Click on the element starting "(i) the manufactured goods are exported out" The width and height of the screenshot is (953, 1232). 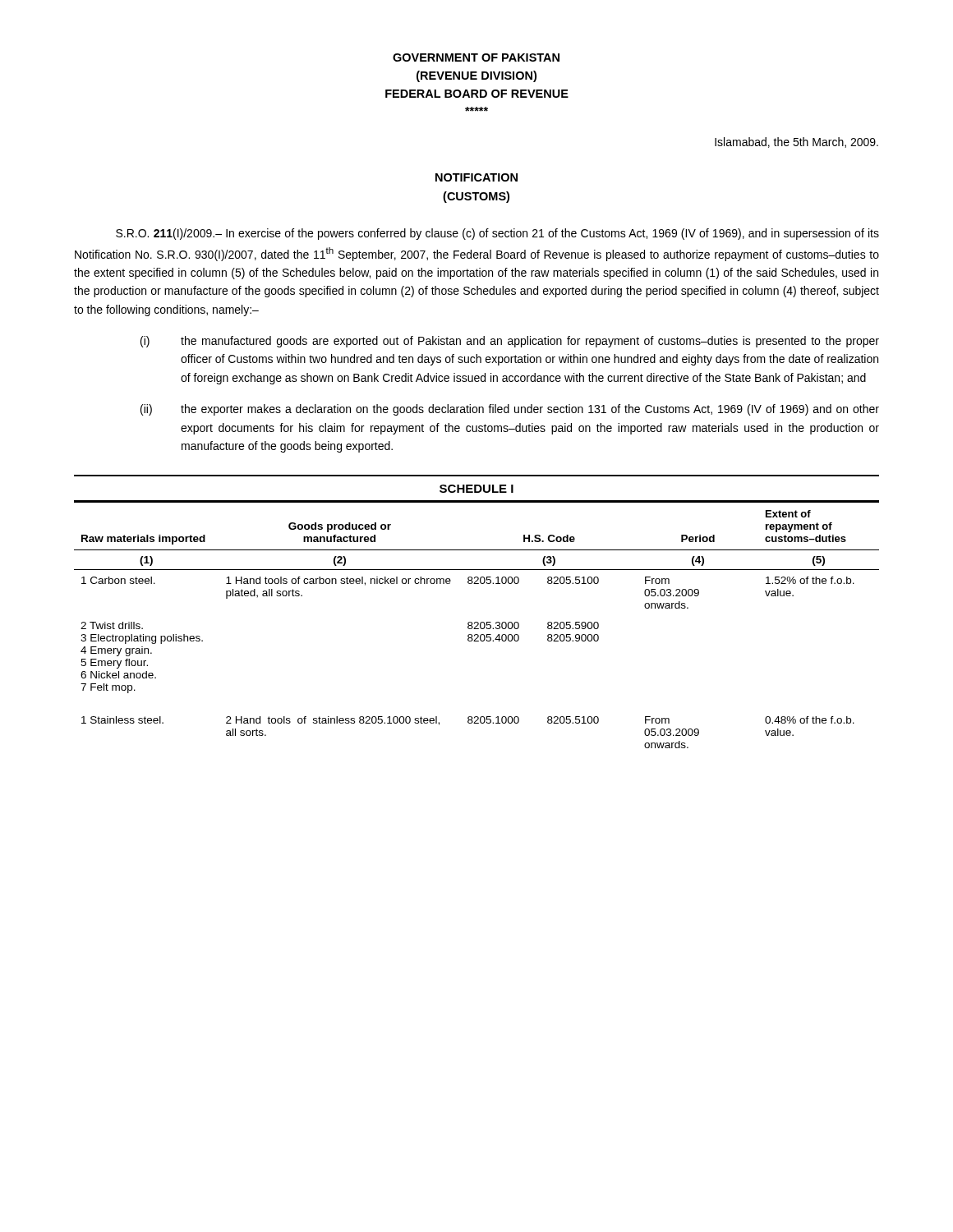click(509, 359)
